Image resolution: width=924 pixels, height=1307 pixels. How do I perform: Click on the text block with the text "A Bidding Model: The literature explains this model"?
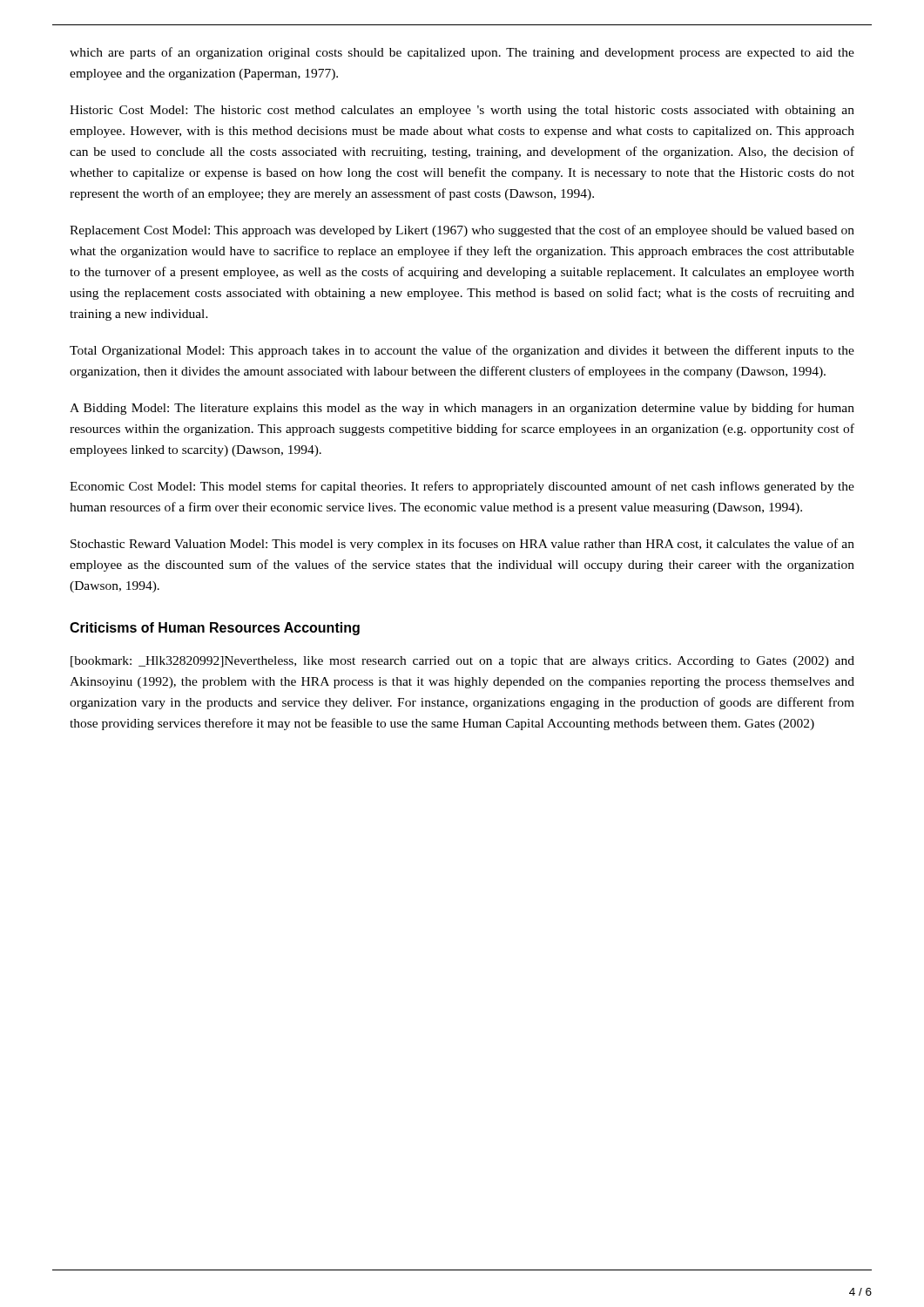coord(462,428)
